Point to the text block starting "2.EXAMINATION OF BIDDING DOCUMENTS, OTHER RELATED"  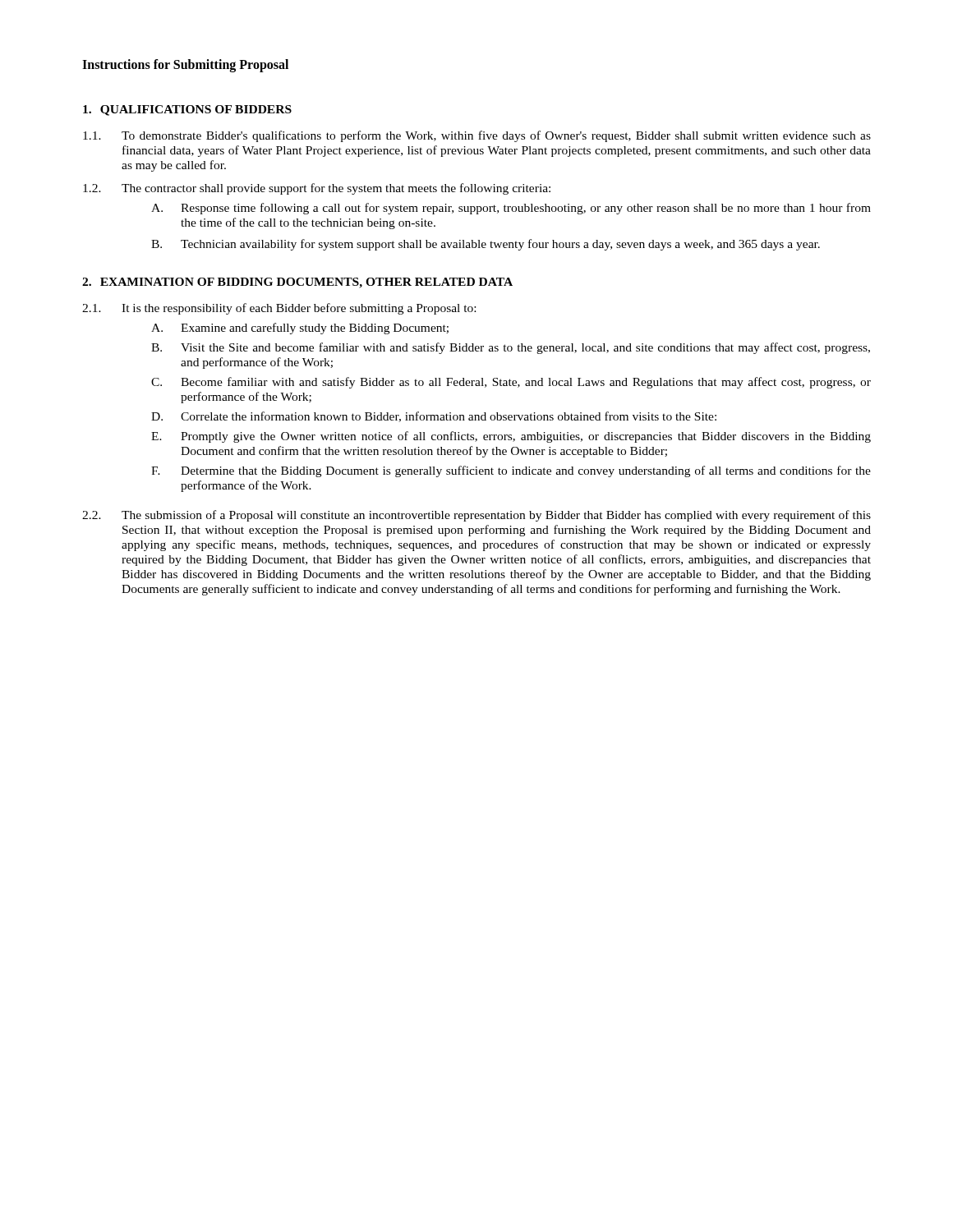coord(297,281)
